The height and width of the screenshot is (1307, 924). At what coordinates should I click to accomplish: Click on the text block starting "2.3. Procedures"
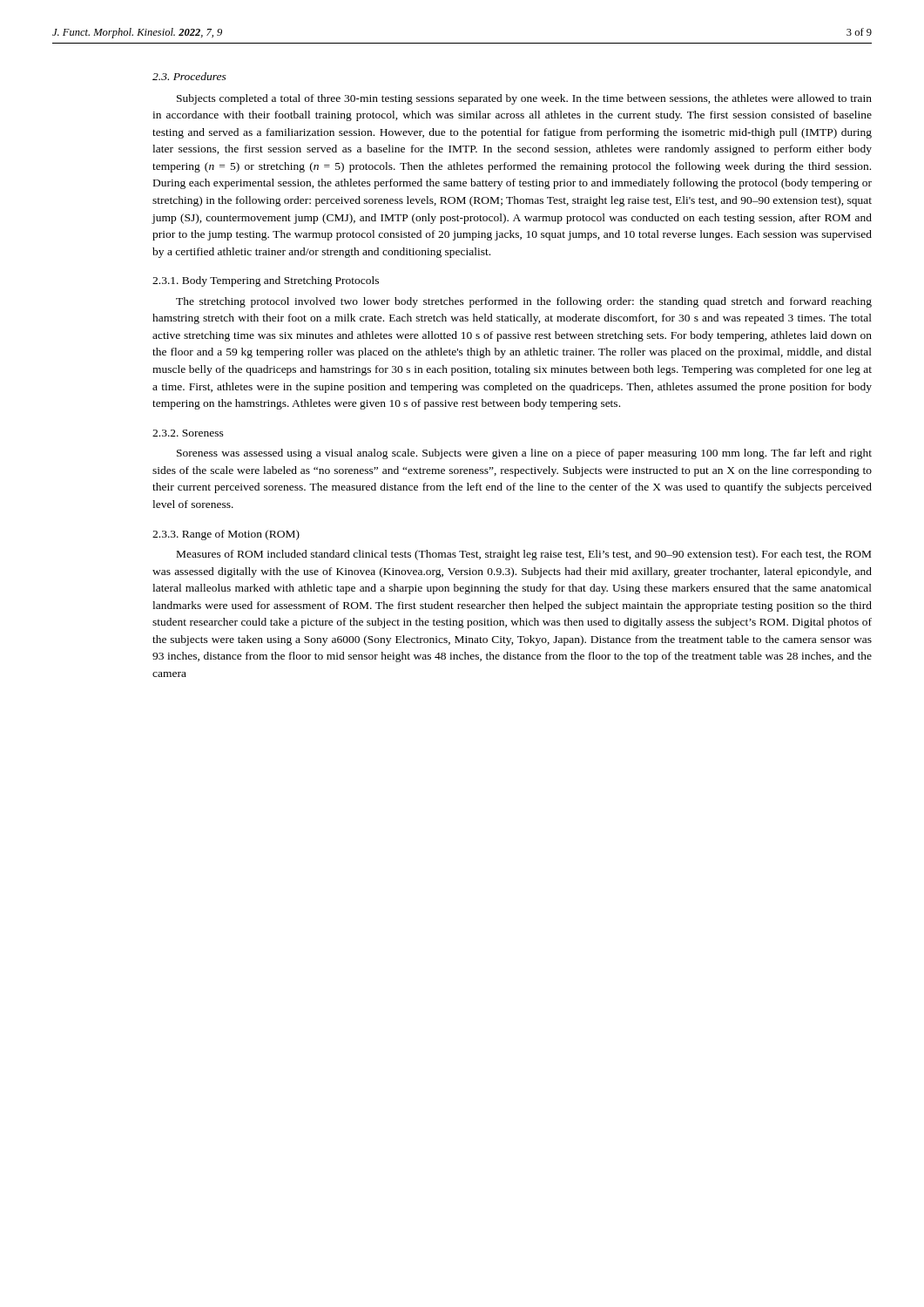click(x=189, y=76)
